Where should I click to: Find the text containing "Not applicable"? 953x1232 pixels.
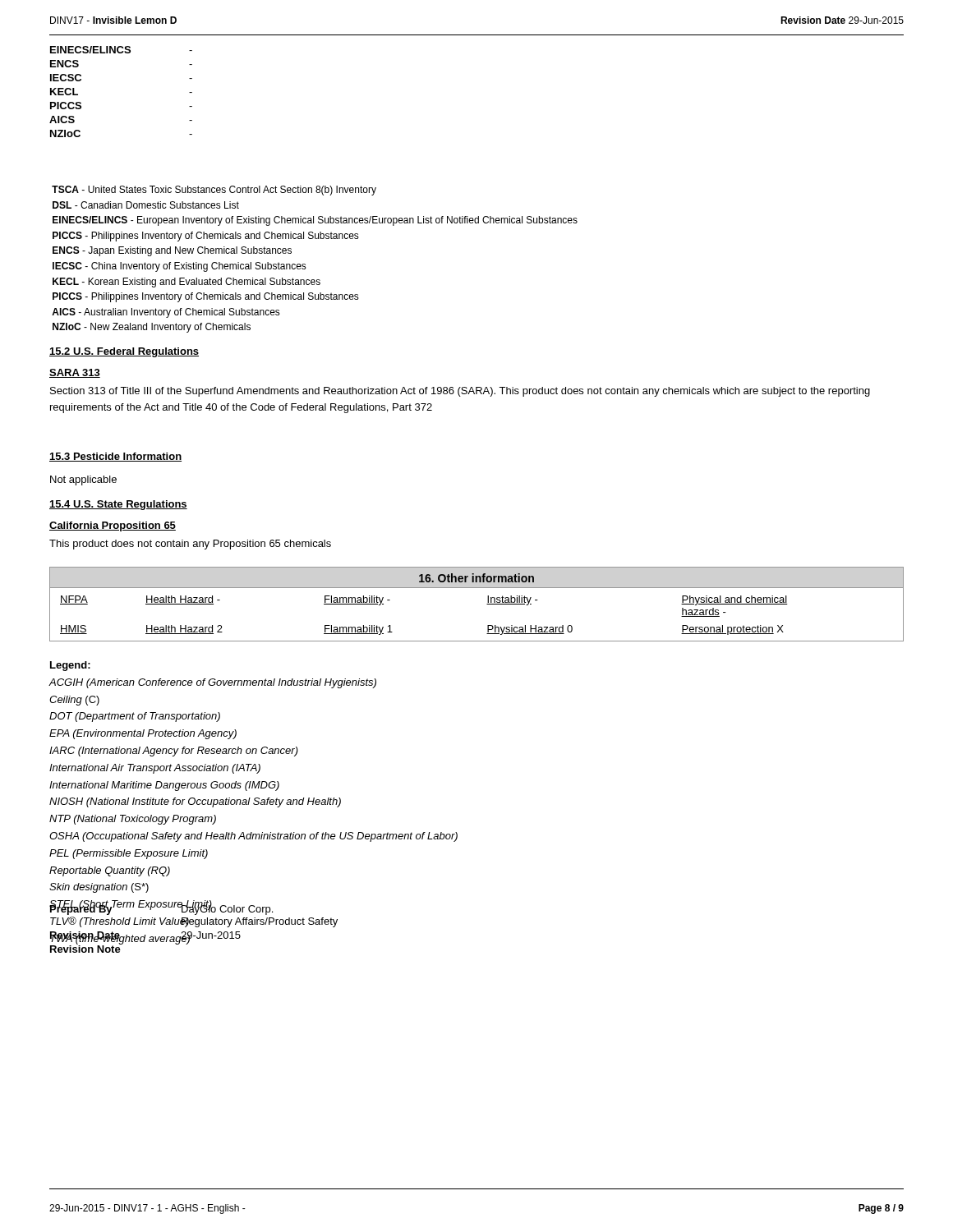pyautogui.click(x=83, y=479)
